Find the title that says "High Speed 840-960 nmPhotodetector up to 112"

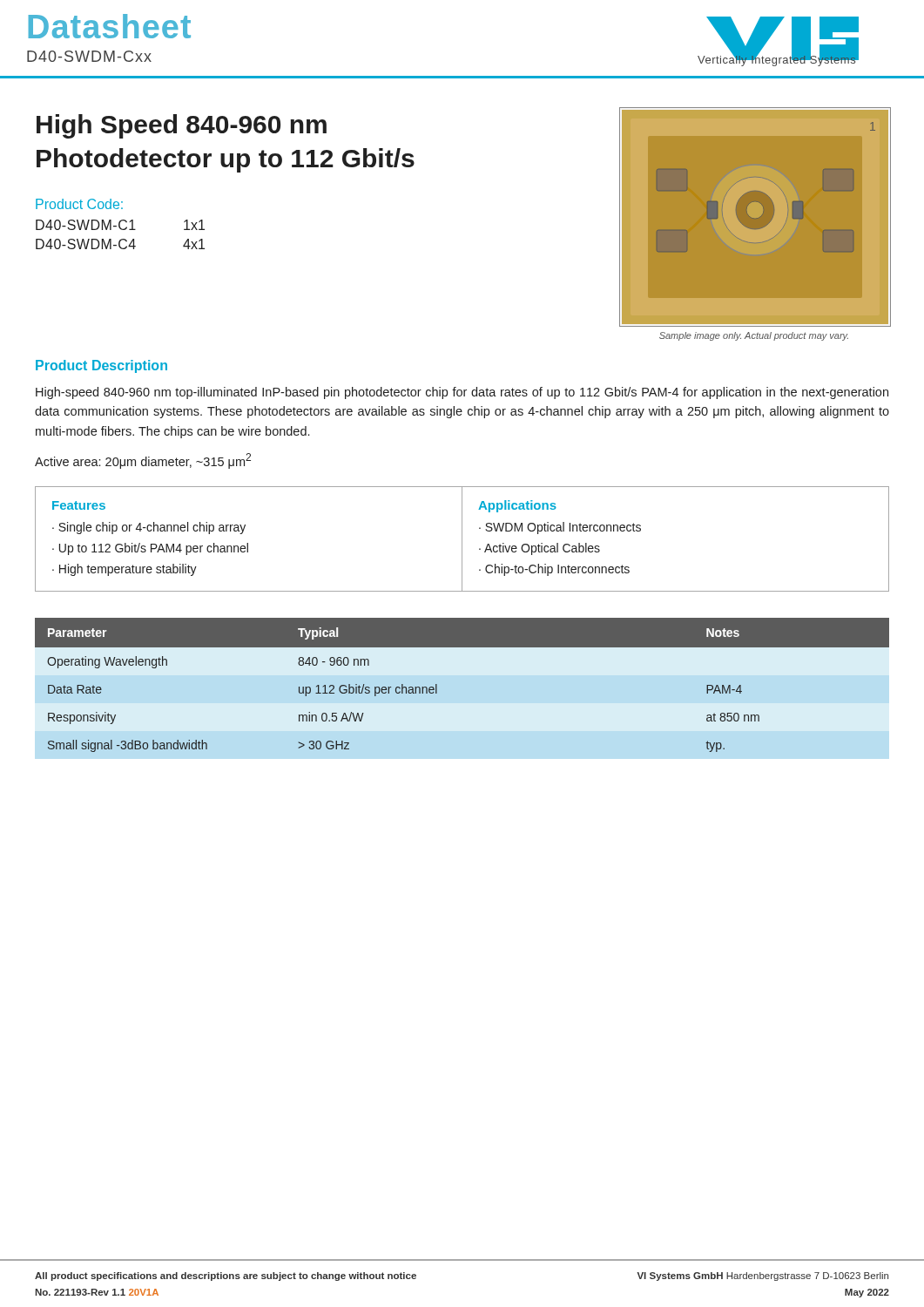point(225,141)
